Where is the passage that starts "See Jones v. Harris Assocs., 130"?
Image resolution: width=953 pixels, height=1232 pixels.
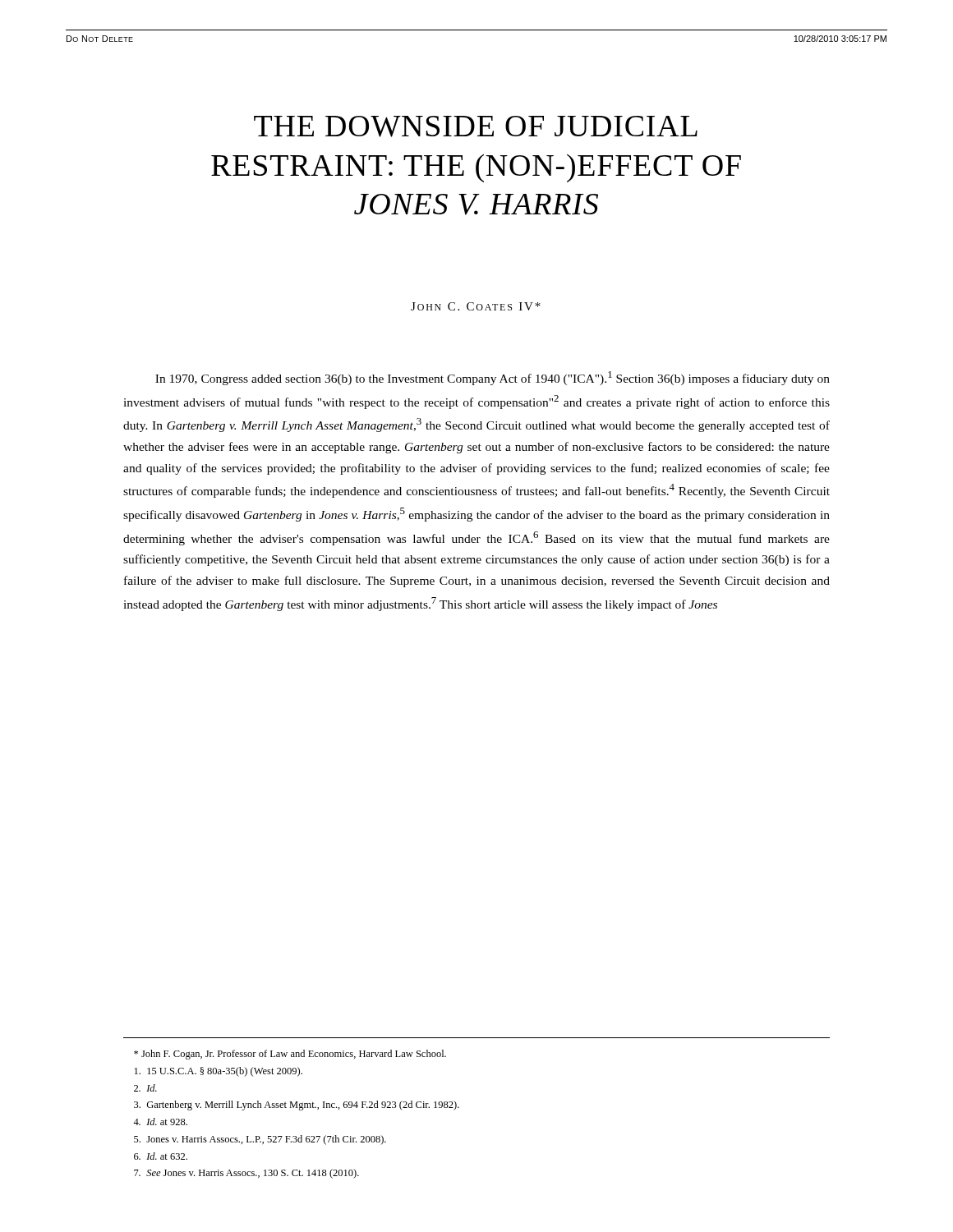(x=241, y=1173)
